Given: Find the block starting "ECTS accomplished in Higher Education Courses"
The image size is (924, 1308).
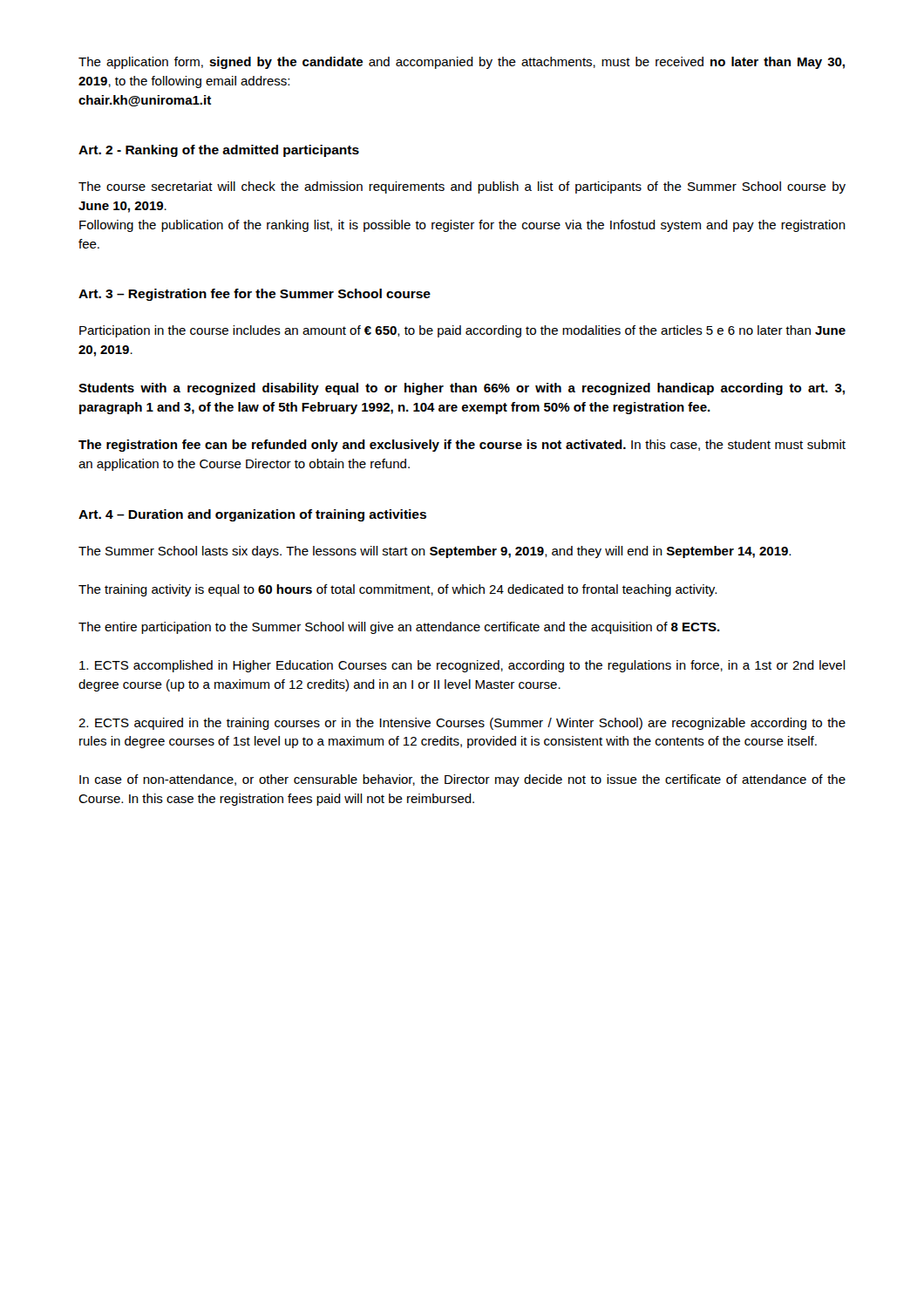Looking at the screenshot, I should click(462, 674).
